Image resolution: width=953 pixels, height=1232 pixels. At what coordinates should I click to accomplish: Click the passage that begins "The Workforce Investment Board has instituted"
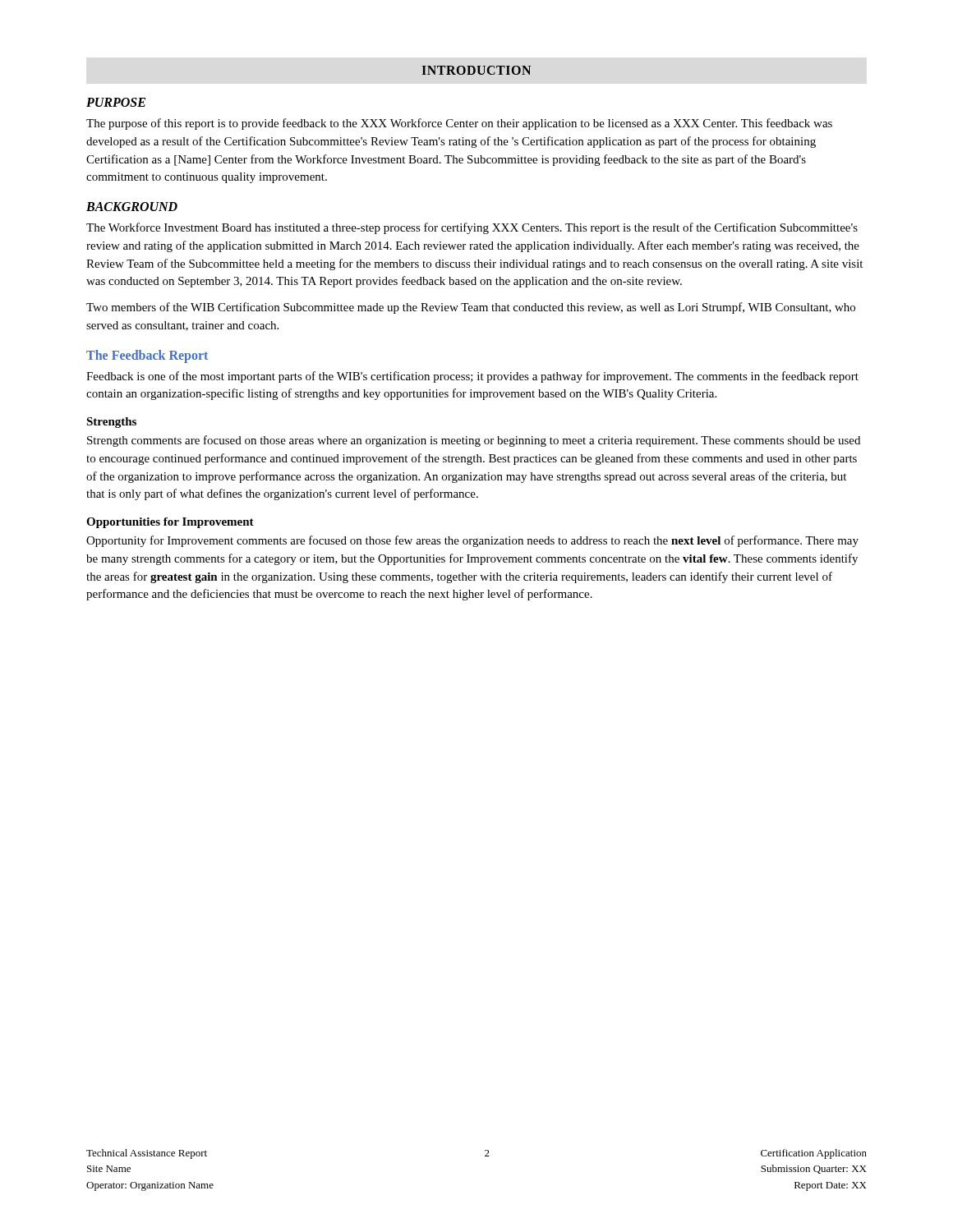pyautogui.click(x=476, y=255)
